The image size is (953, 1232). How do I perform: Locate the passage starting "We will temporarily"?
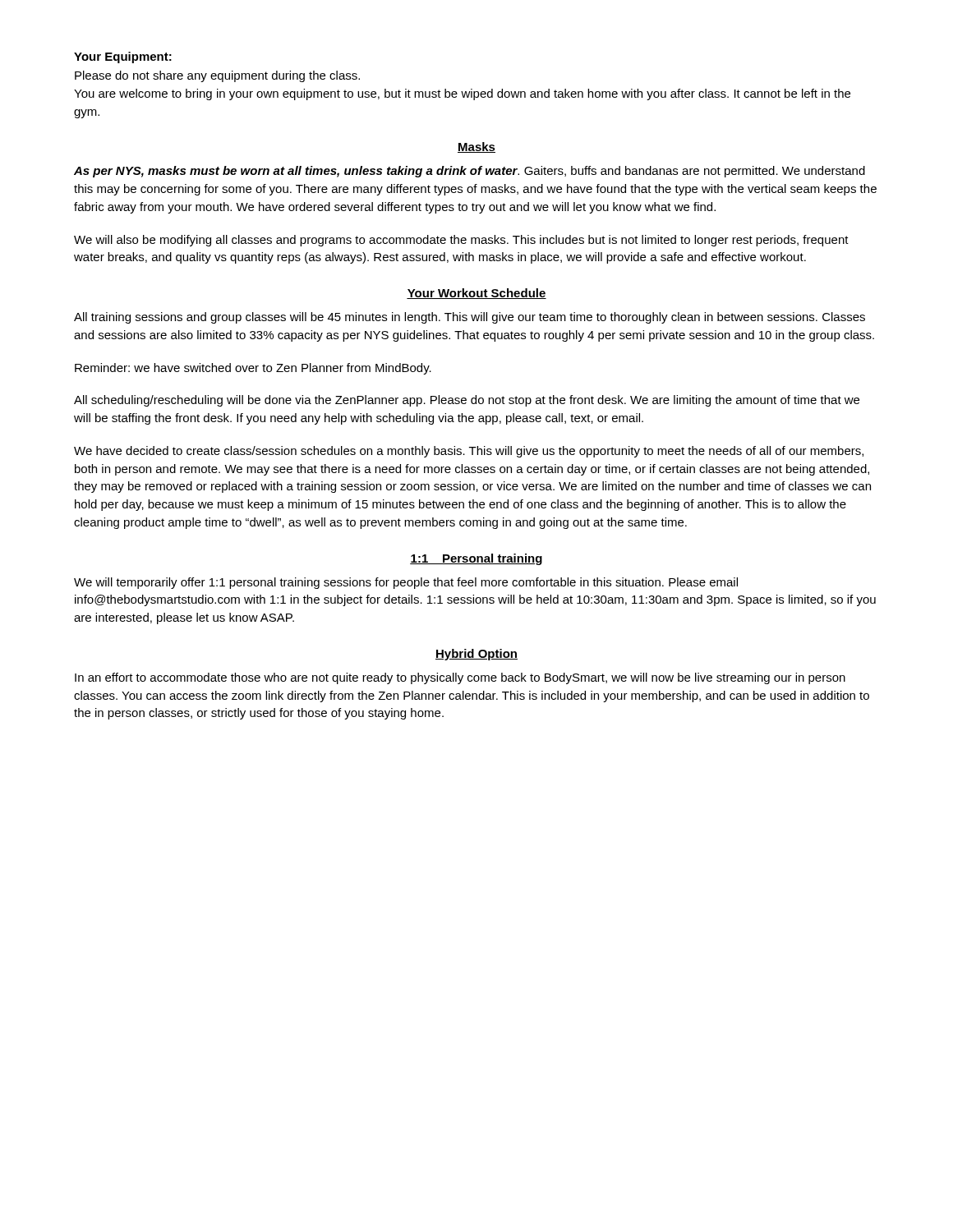[475, 599]
